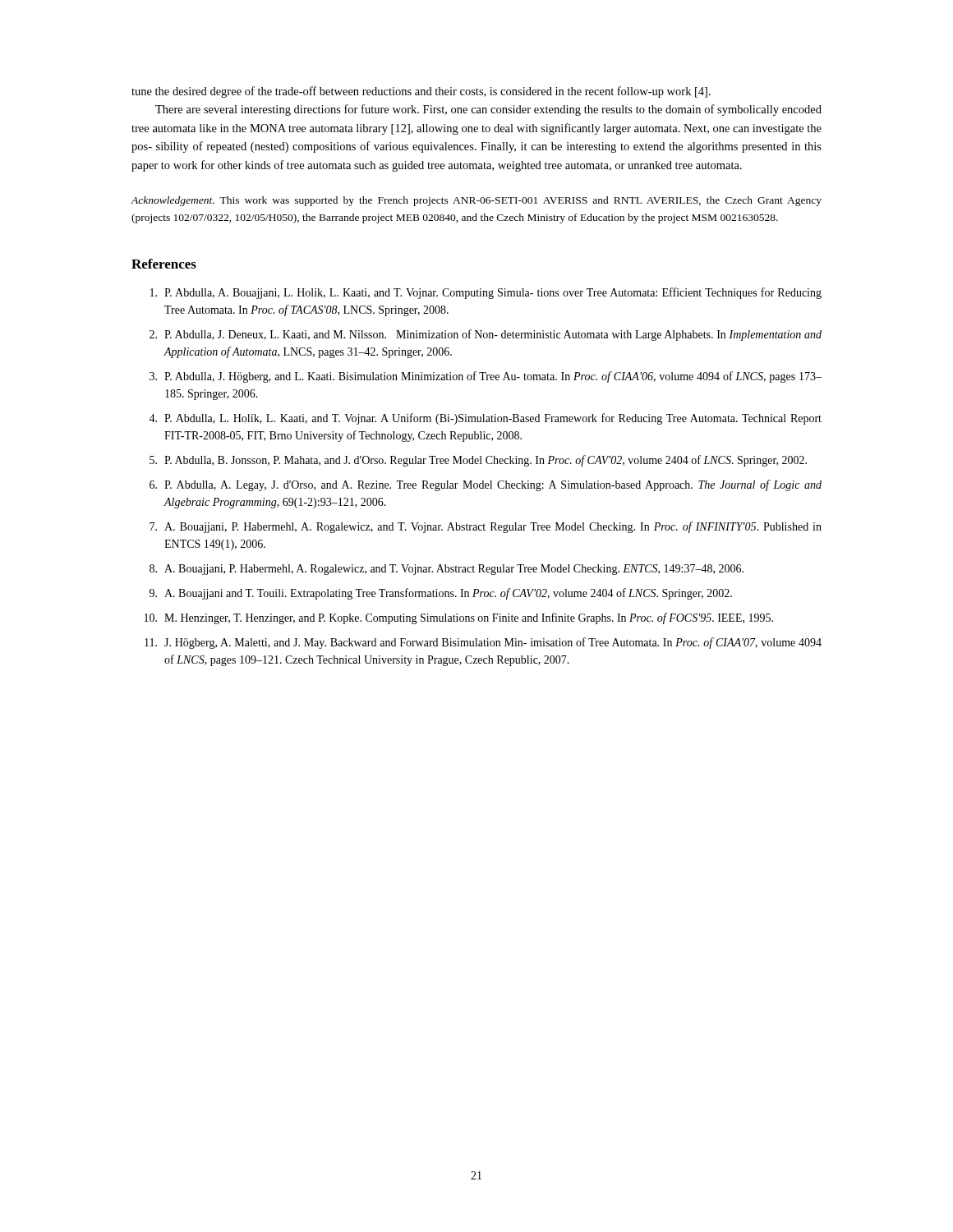Image resolution: width=953 pixels, height=1232 pixels.
Task: Locate the passage starting "7. A. Bouajjani, P. Habermehl, A."
Action: pos(476,536)
